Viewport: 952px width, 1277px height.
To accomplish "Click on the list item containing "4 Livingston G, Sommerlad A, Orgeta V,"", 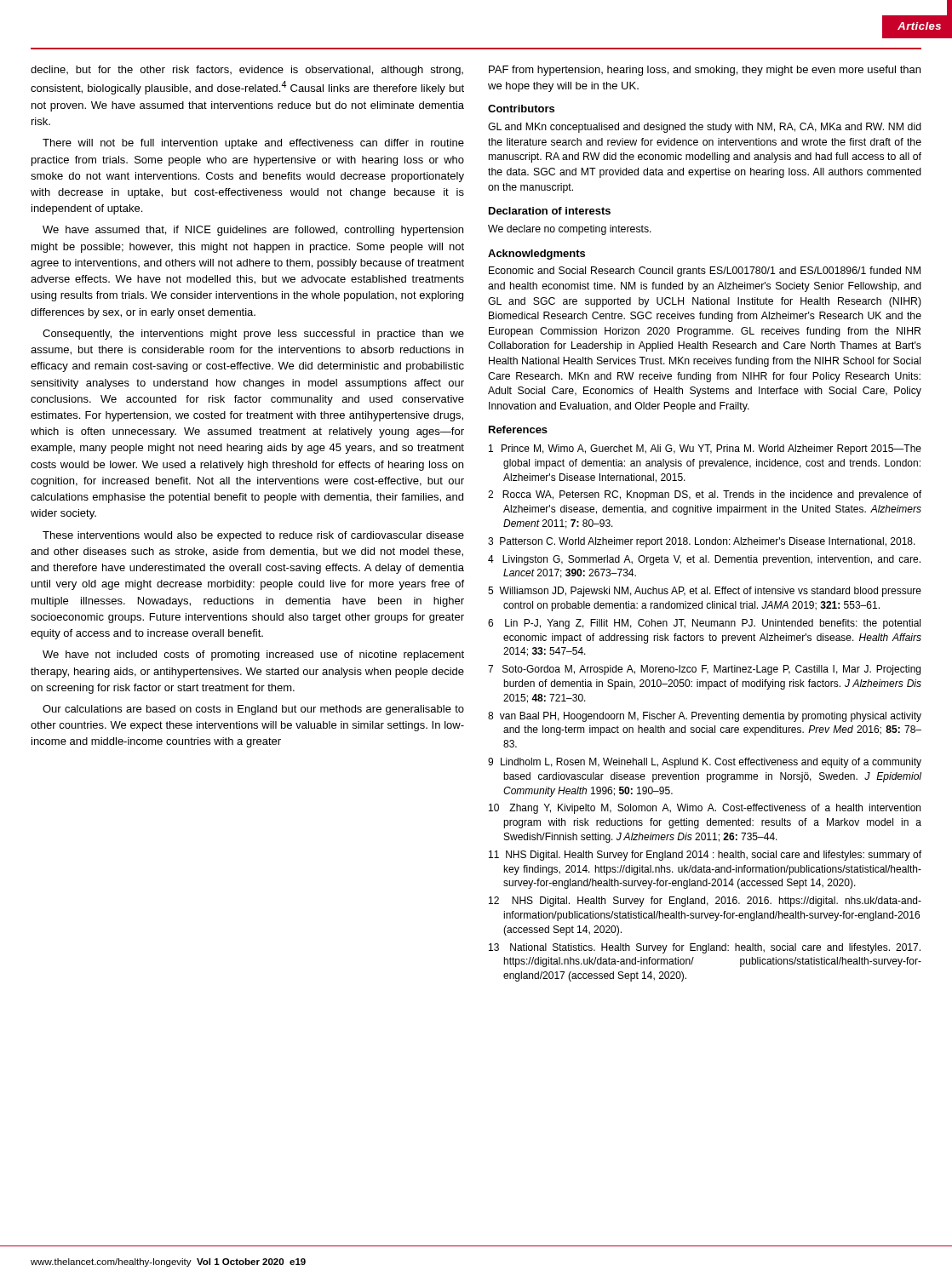I will pyautogui.click(x=705, y=566).
